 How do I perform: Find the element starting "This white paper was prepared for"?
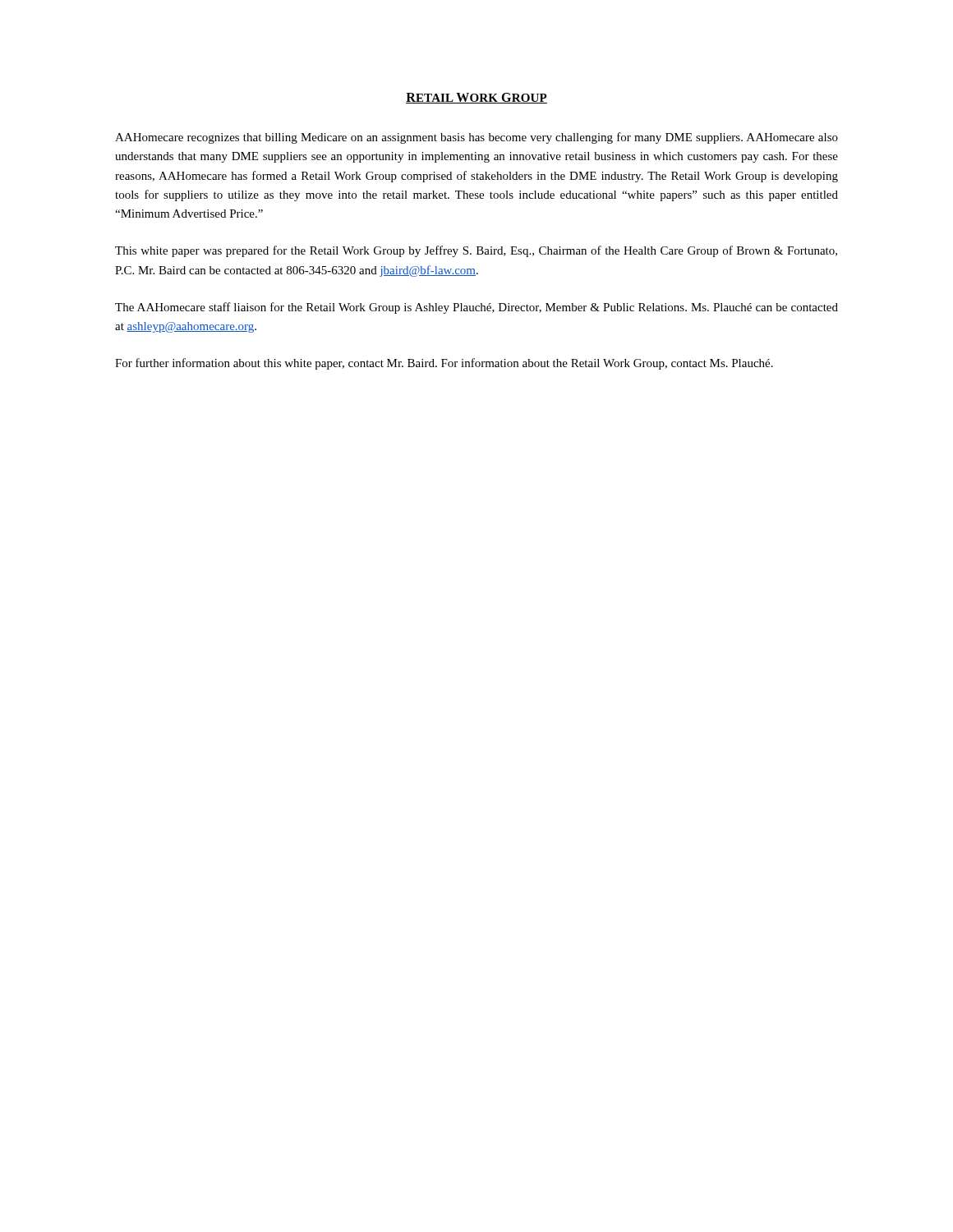[476, 260]
